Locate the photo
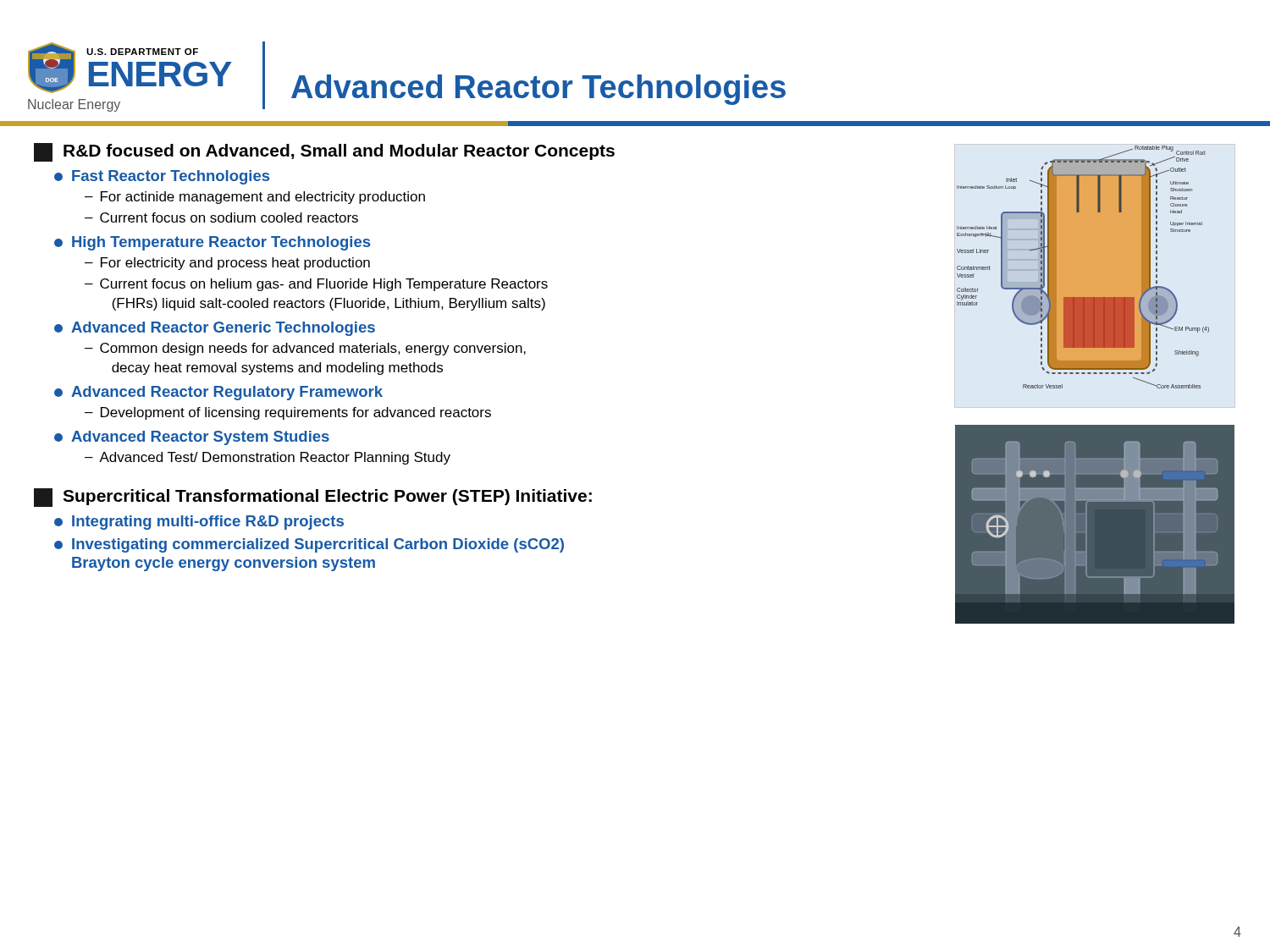This screenshot has width=1270, height=952. (1094, 524)
